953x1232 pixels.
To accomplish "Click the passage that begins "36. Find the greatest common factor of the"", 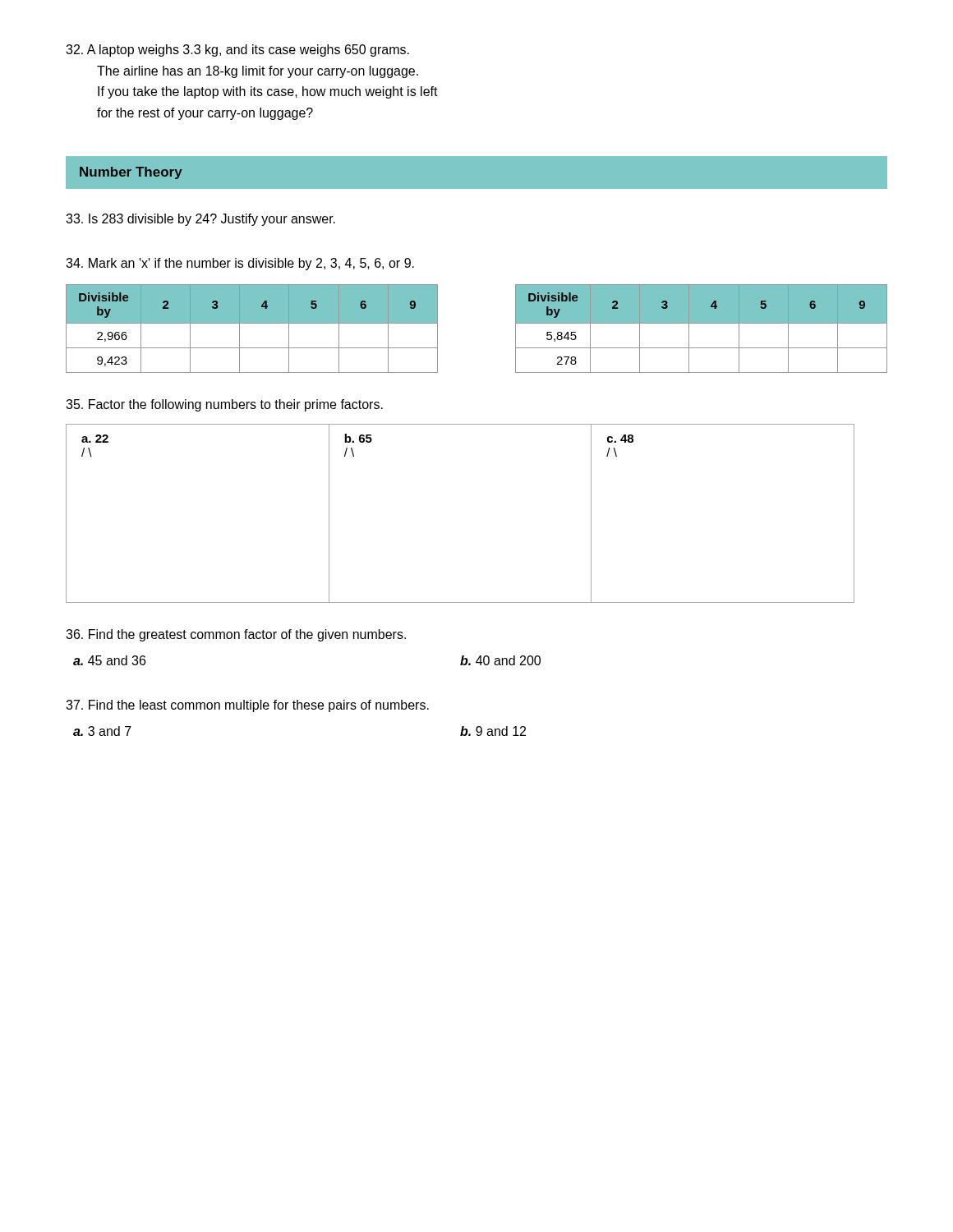I will tap(236, 635).
